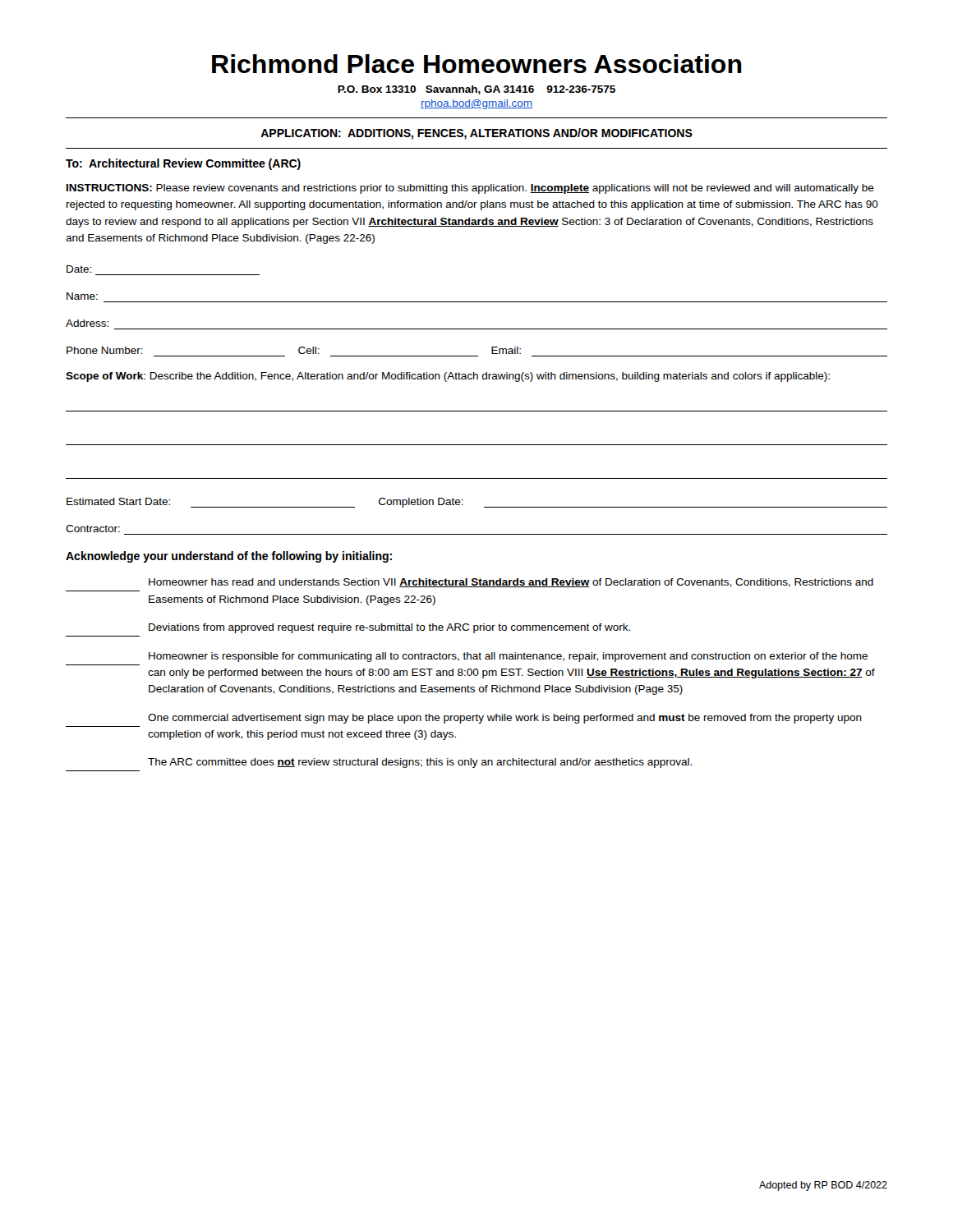Locate the text block starting "Phone Number: Cell:"

[476, 349]
